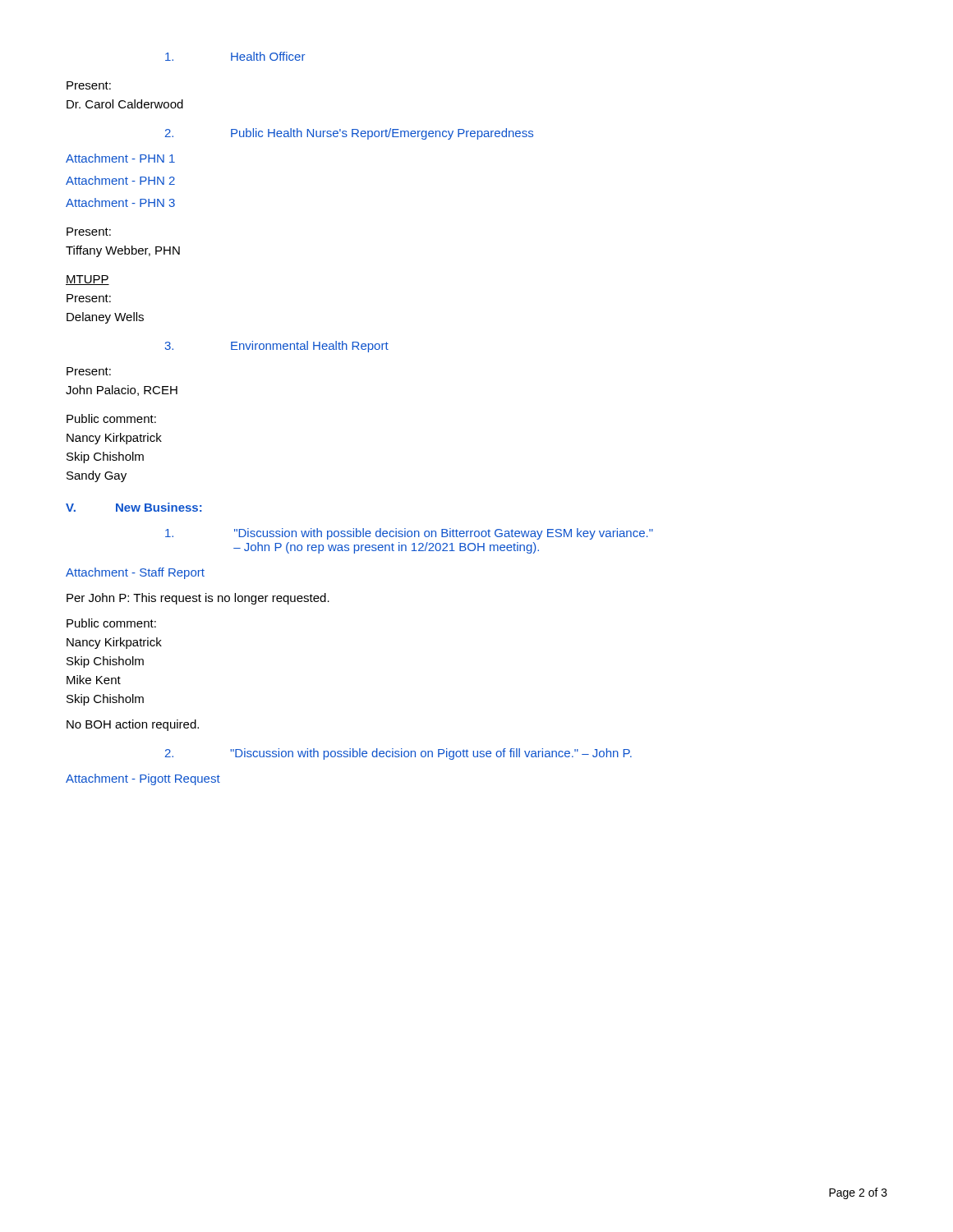Locate the list item containing "3.Environmental Health Report"
This screenshot has height=1232, width=953.
[x=276, y=345]
